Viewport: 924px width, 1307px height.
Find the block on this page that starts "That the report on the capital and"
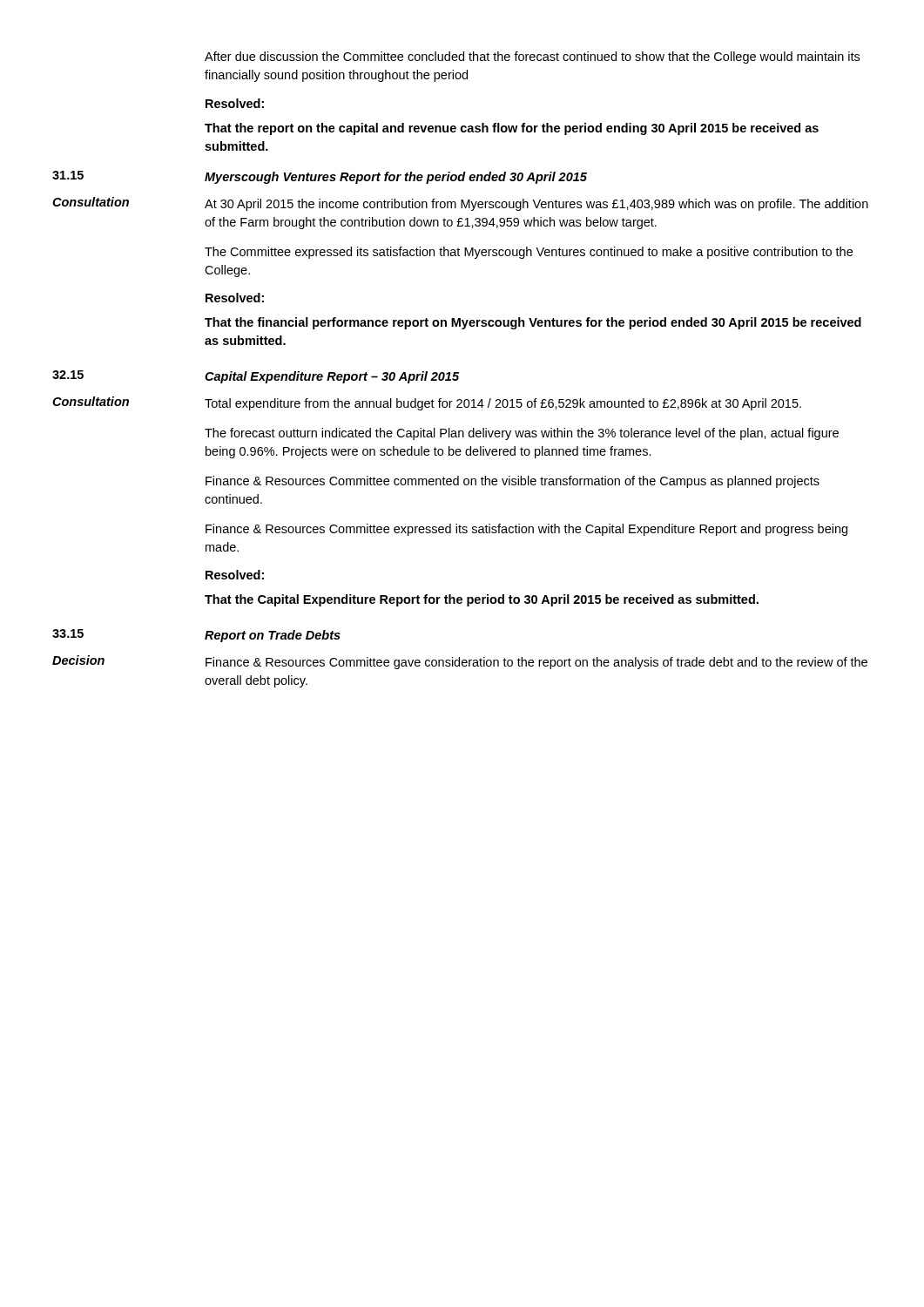point(538,138)
